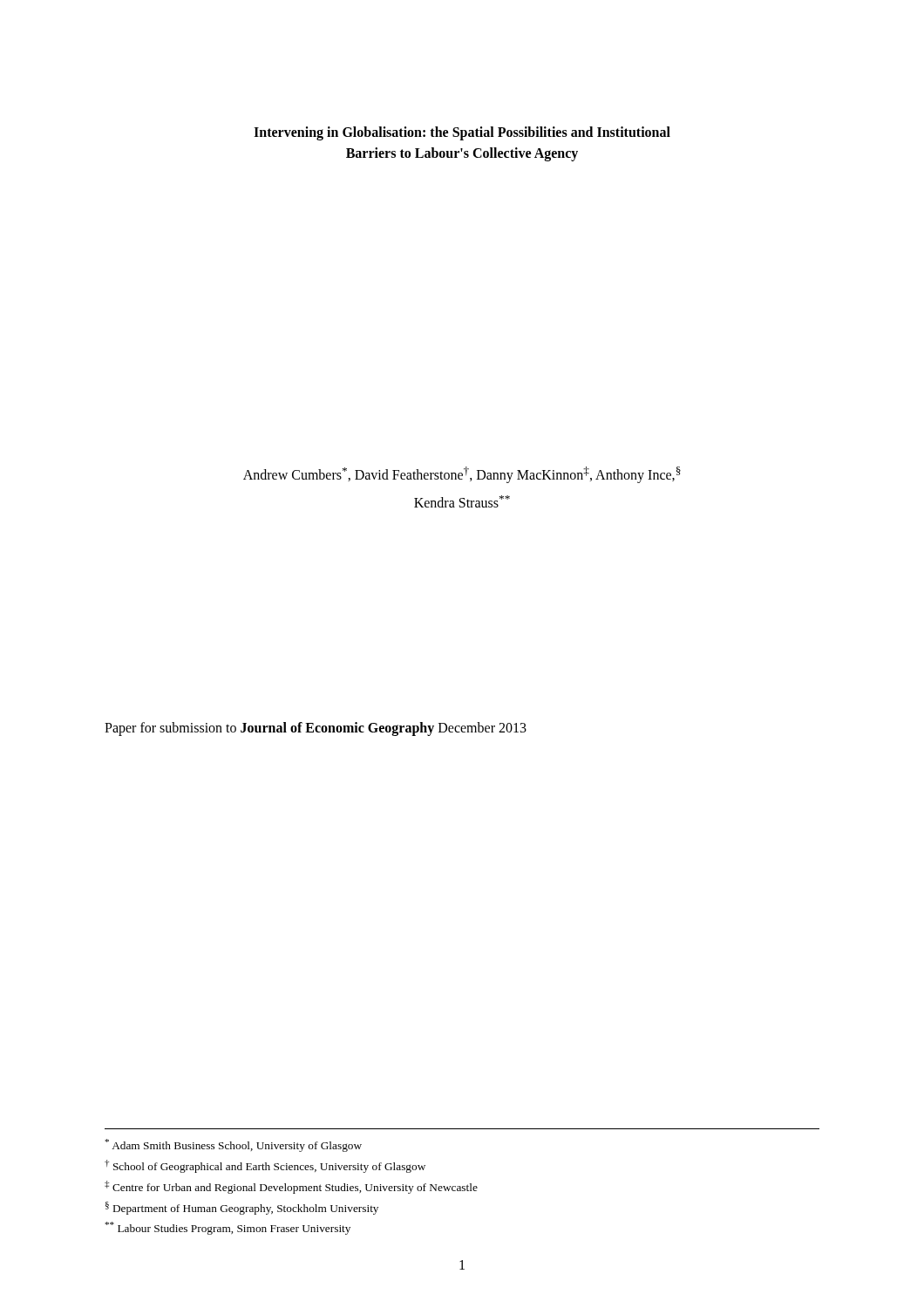Locate the text block starting "Paper for submission to"
The width and height of the screenshot is (924, 1308).
(x=316, y=728)
